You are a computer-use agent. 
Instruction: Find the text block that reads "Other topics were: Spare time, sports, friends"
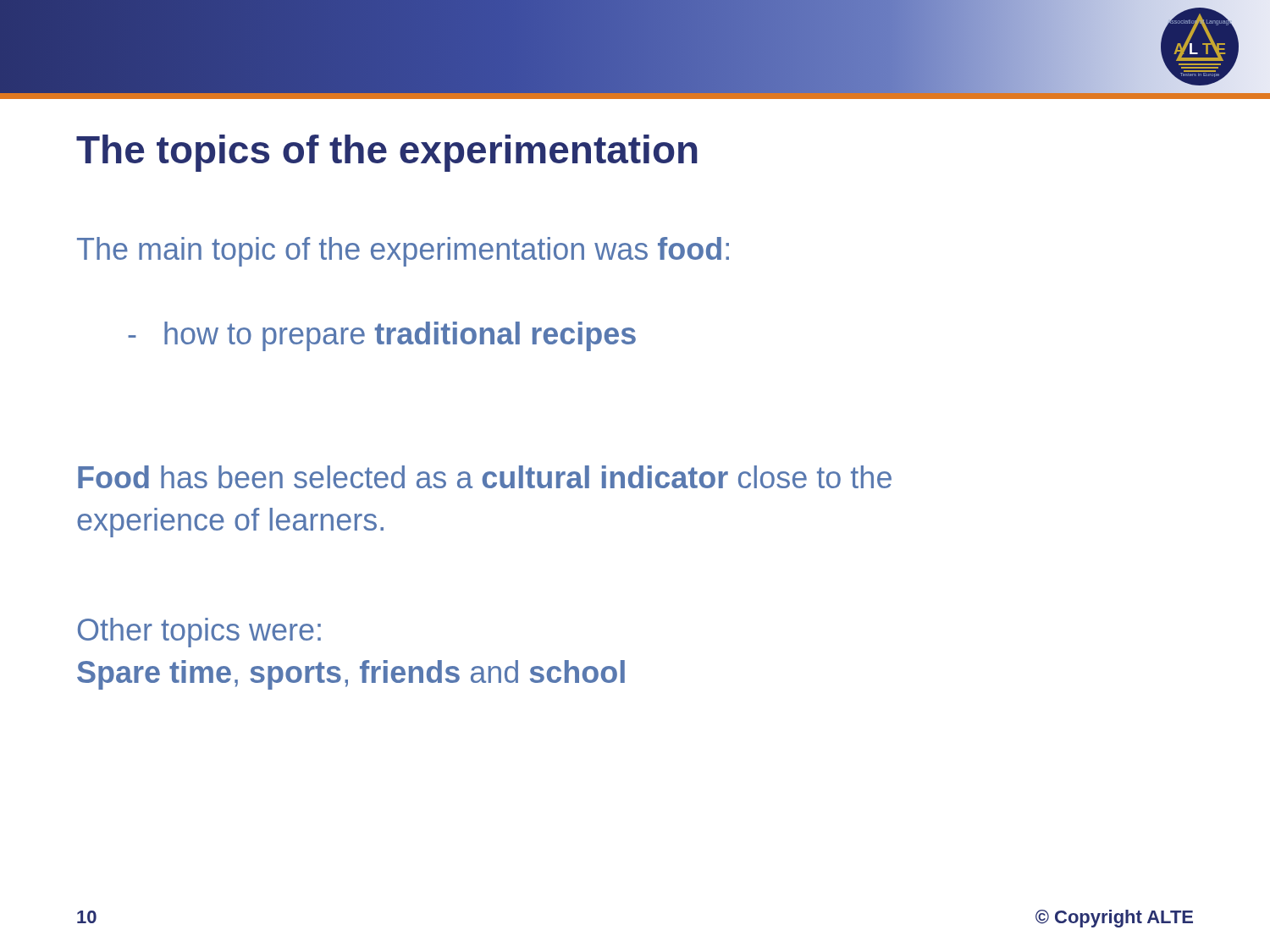351,651
